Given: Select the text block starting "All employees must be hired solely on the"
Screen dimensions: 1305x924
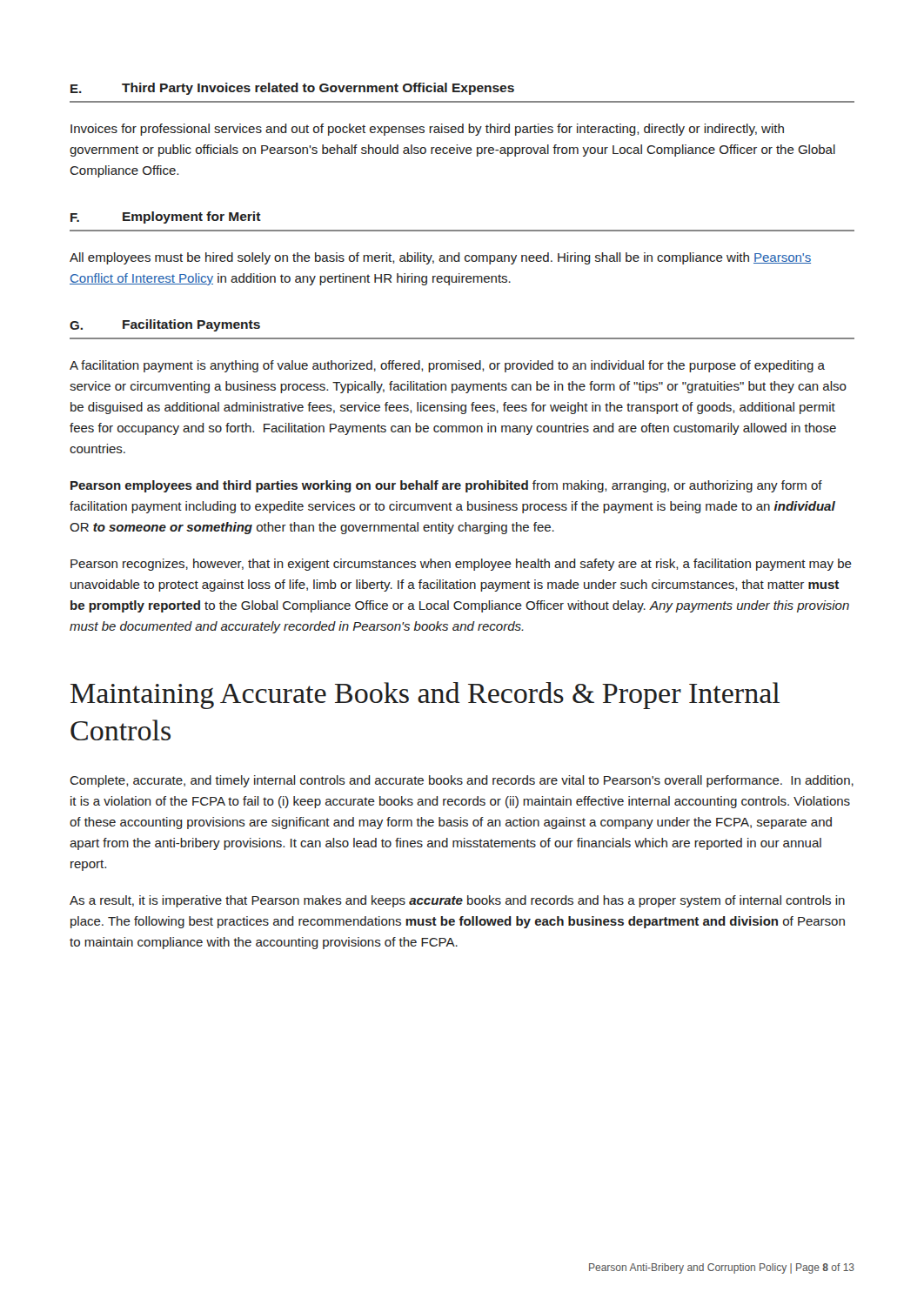Looking at the screenshot, I should point(440,268).
